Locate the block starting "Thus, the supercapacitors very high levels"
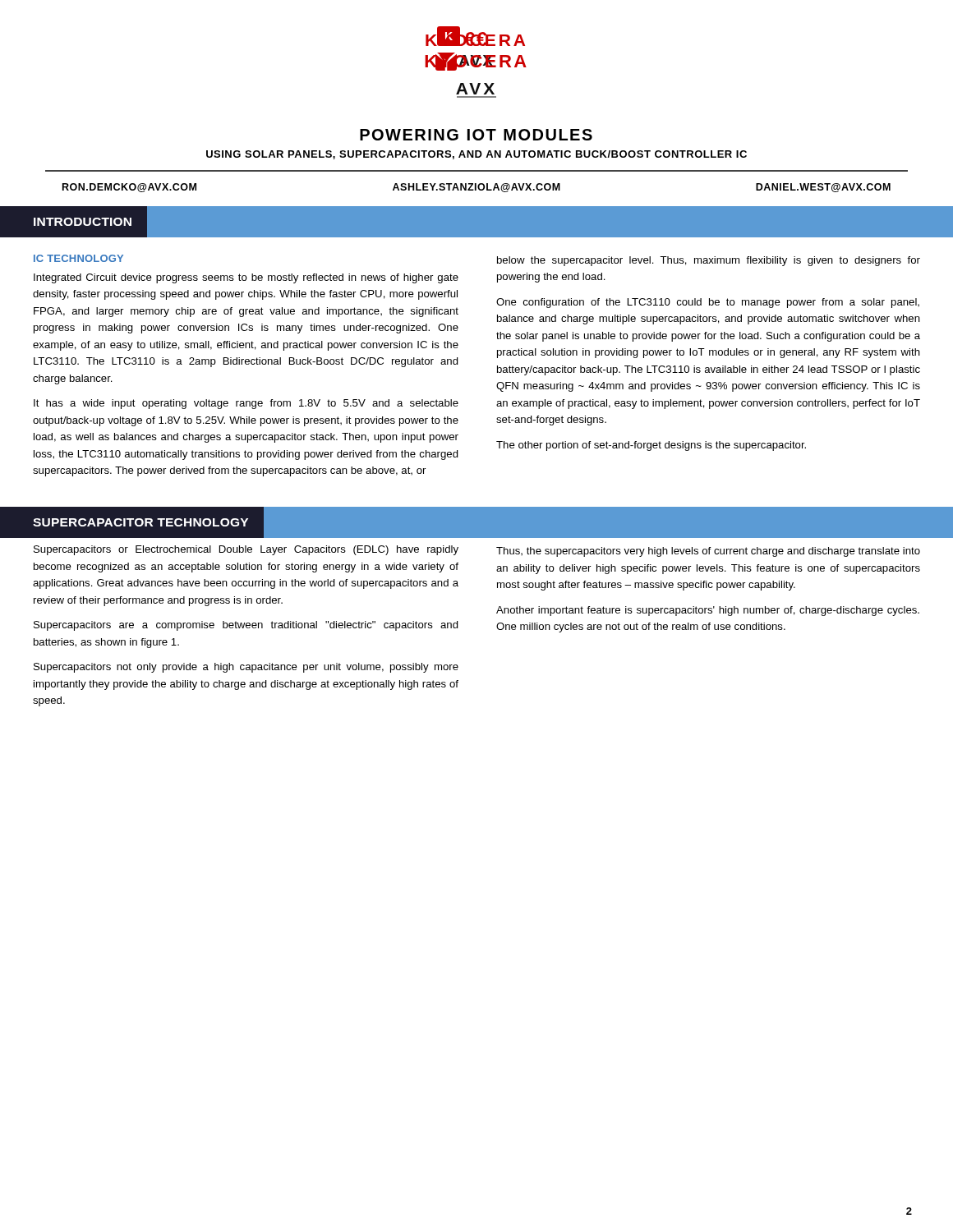Viewport: 953px width, 1232px height. point(708,568)
